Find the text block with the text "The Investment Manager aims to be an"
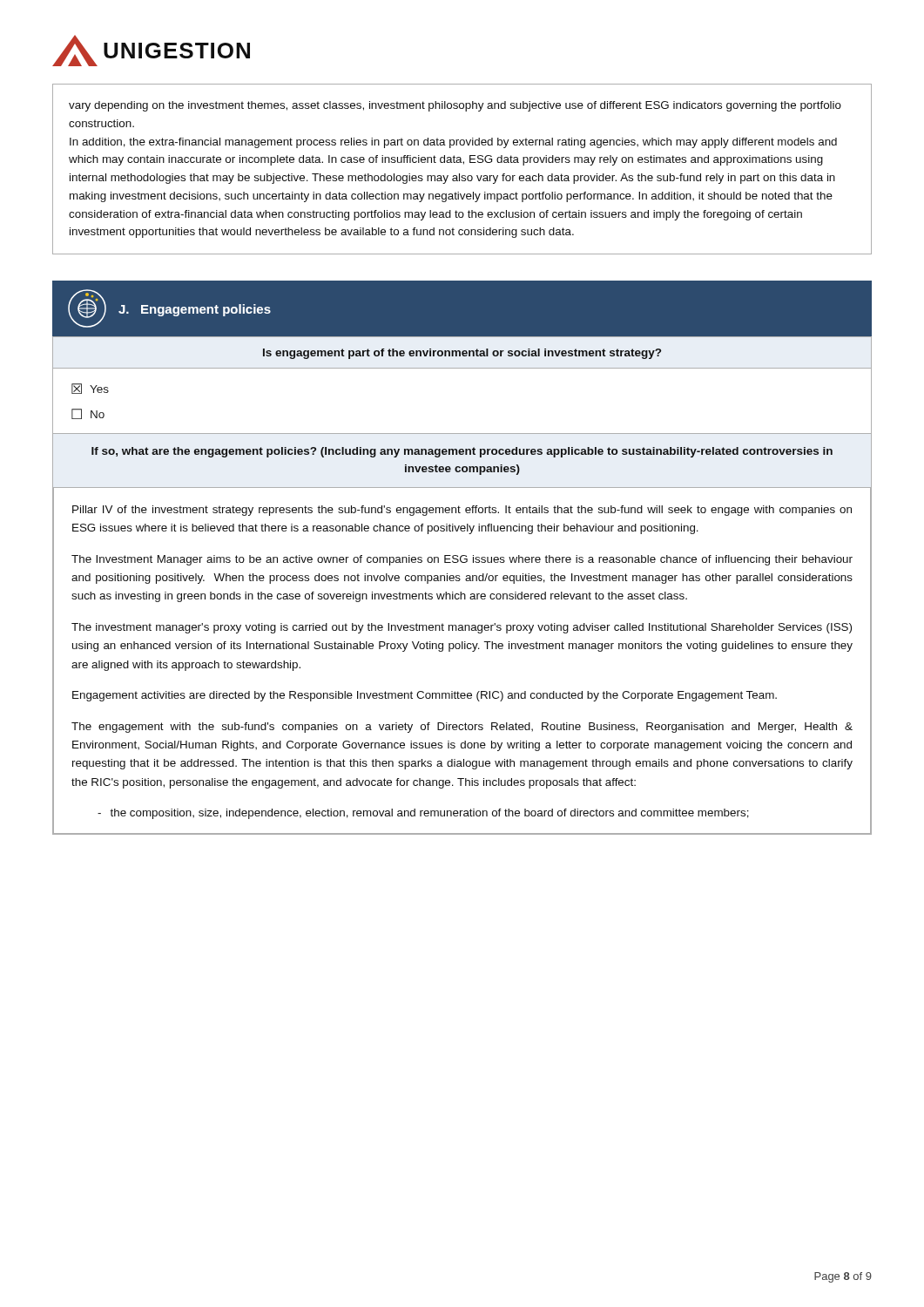This screenshot has height=1307, width=924. 462,577
